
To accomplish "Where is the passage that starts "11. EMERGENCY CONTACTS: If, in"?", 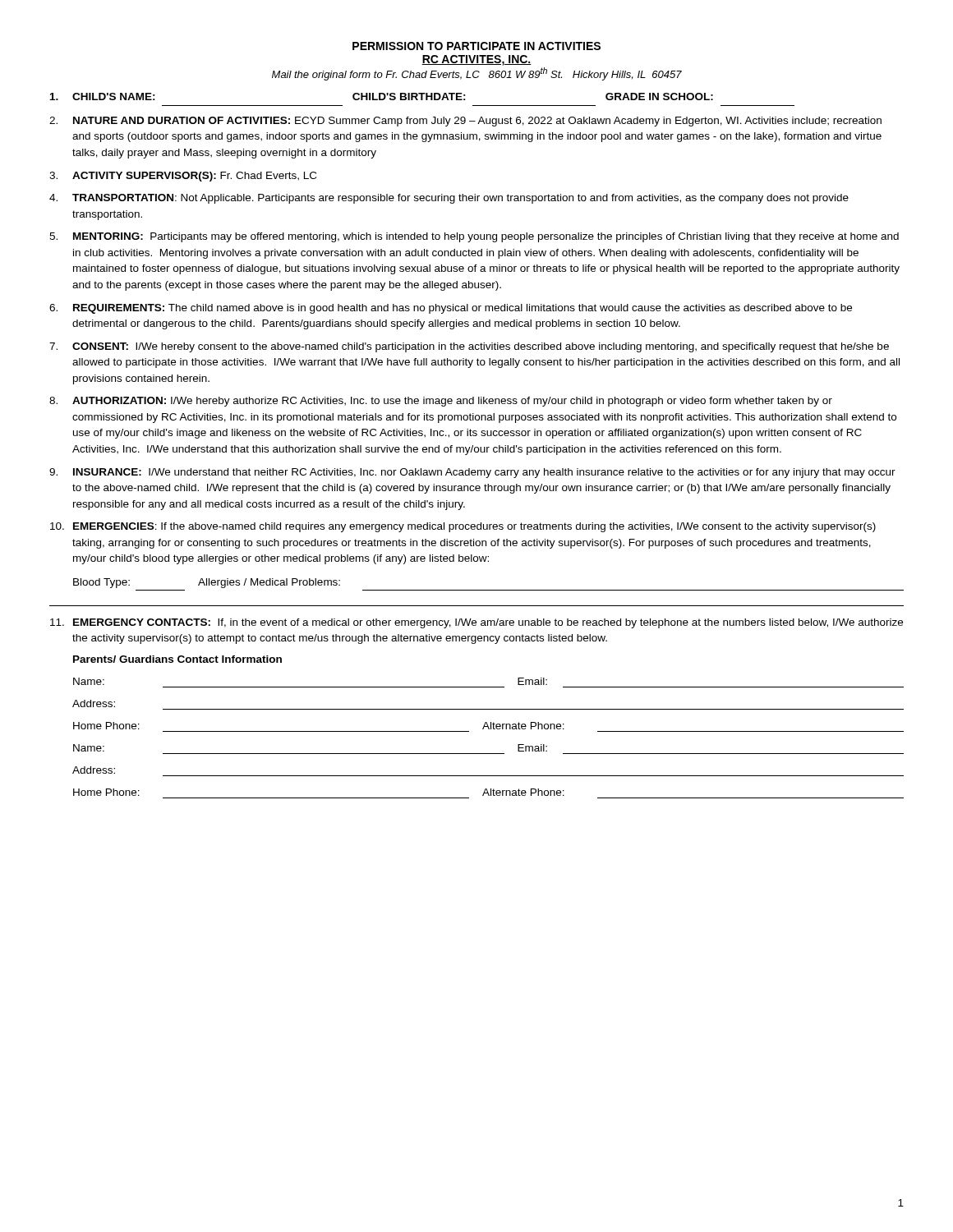I will 476,630.
